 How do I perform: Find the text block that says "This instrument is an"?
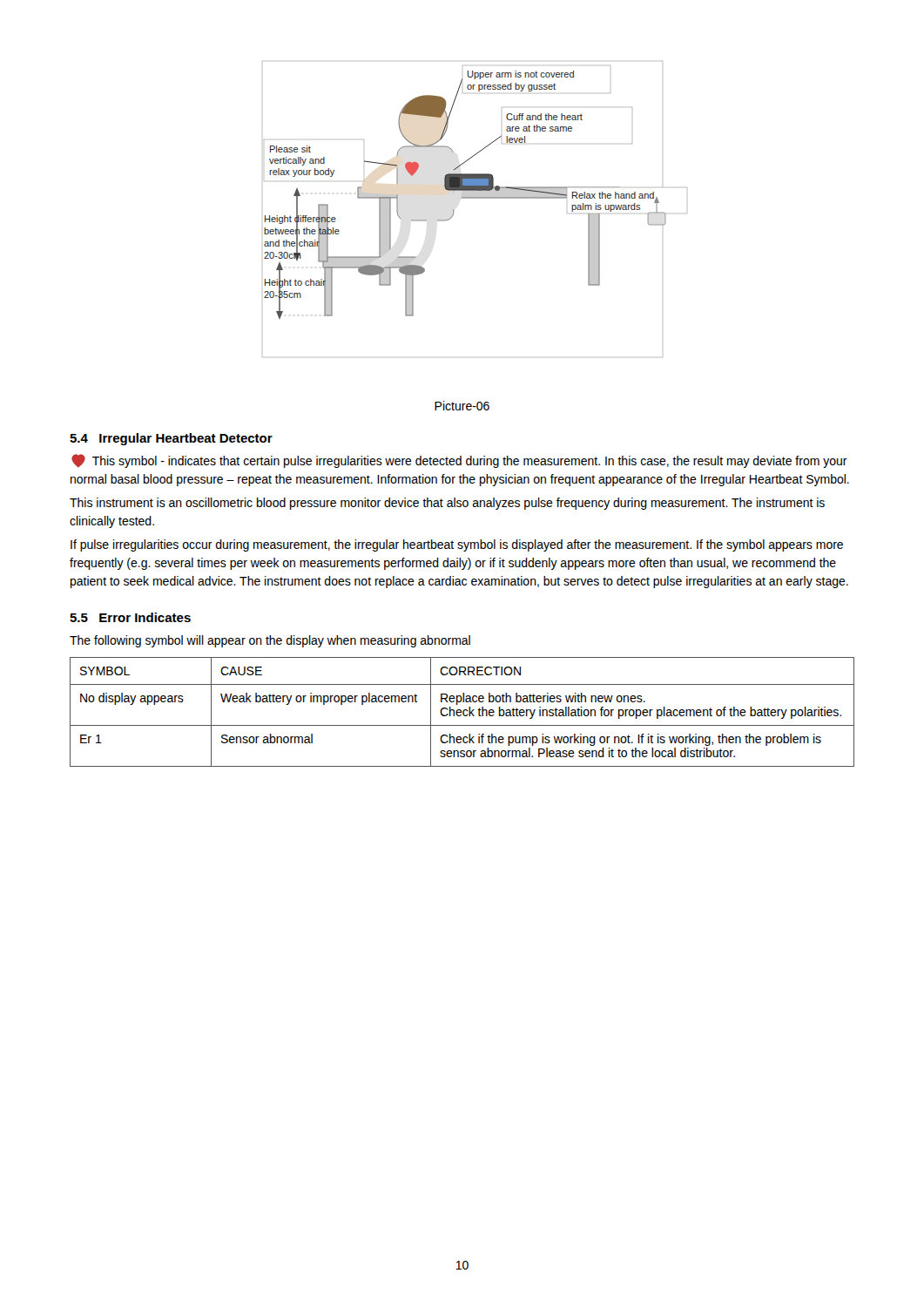click(x=447, y=512)
